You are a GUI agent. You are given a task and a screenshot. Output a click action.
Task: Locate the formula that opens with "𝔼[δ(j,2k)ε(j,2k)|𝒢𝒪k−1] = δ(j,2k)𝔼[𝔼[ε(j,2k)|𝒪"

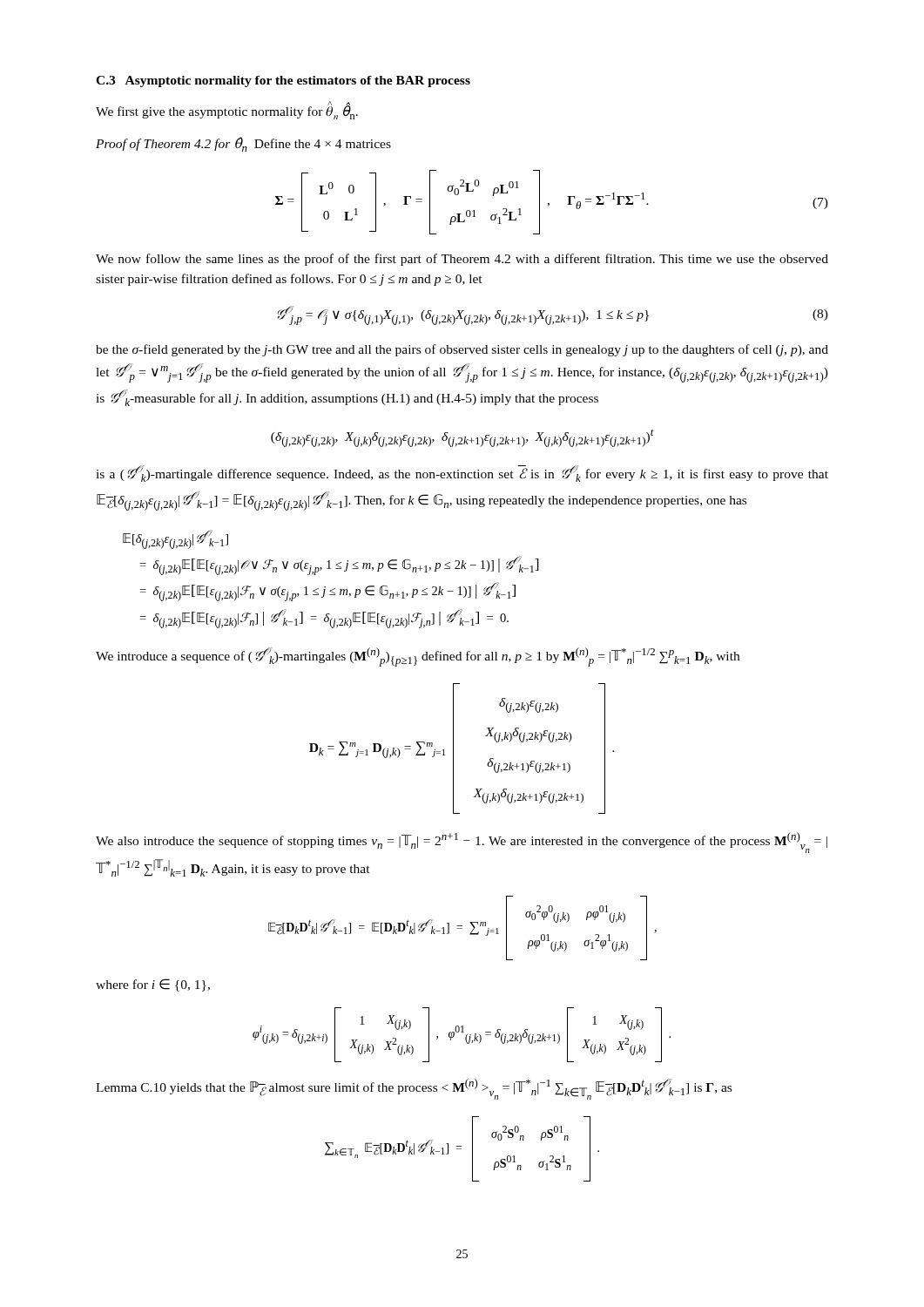(475, 578)
